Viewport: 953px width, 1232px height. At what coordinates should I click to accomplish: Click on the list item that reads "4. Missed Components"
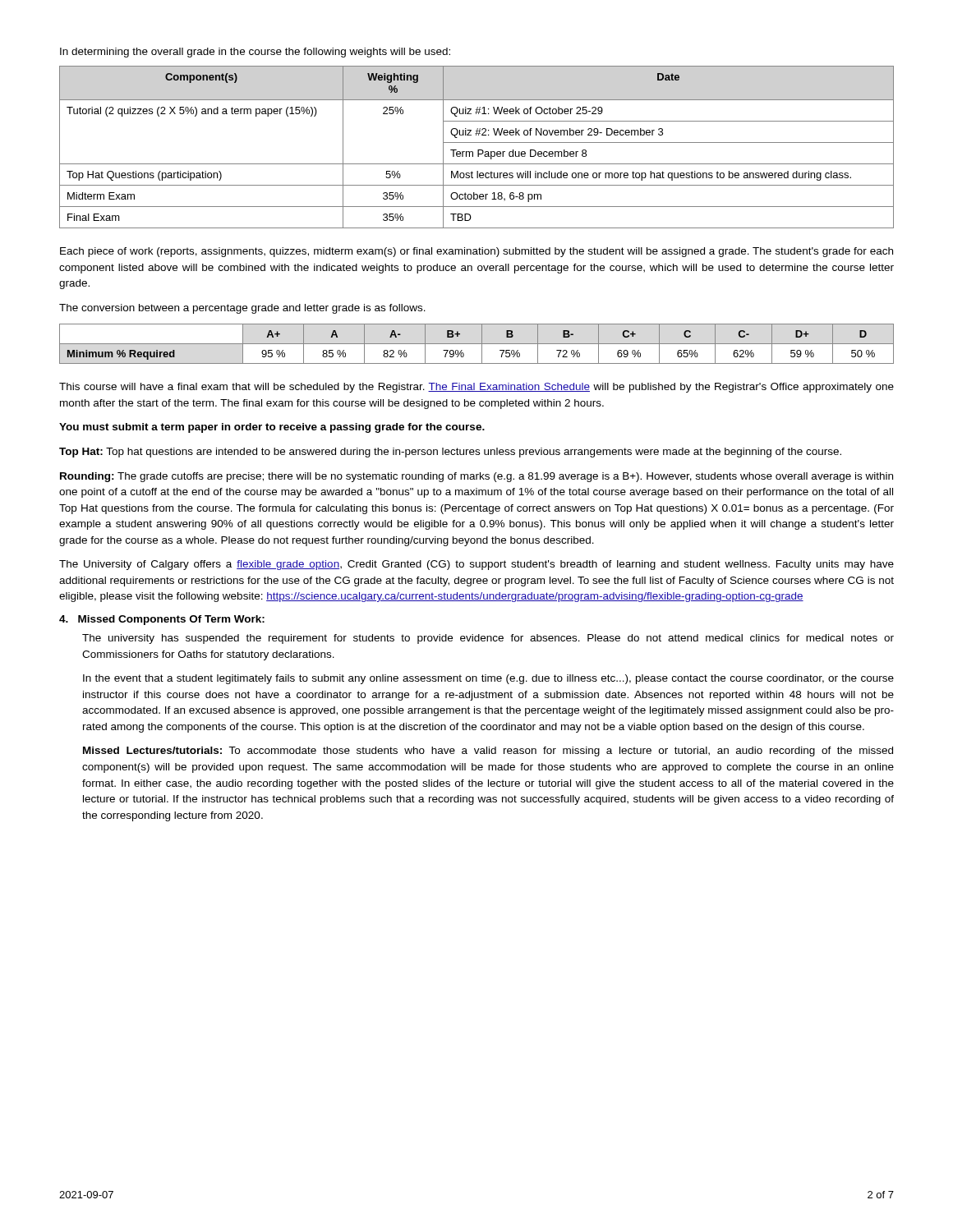point(162,619)
